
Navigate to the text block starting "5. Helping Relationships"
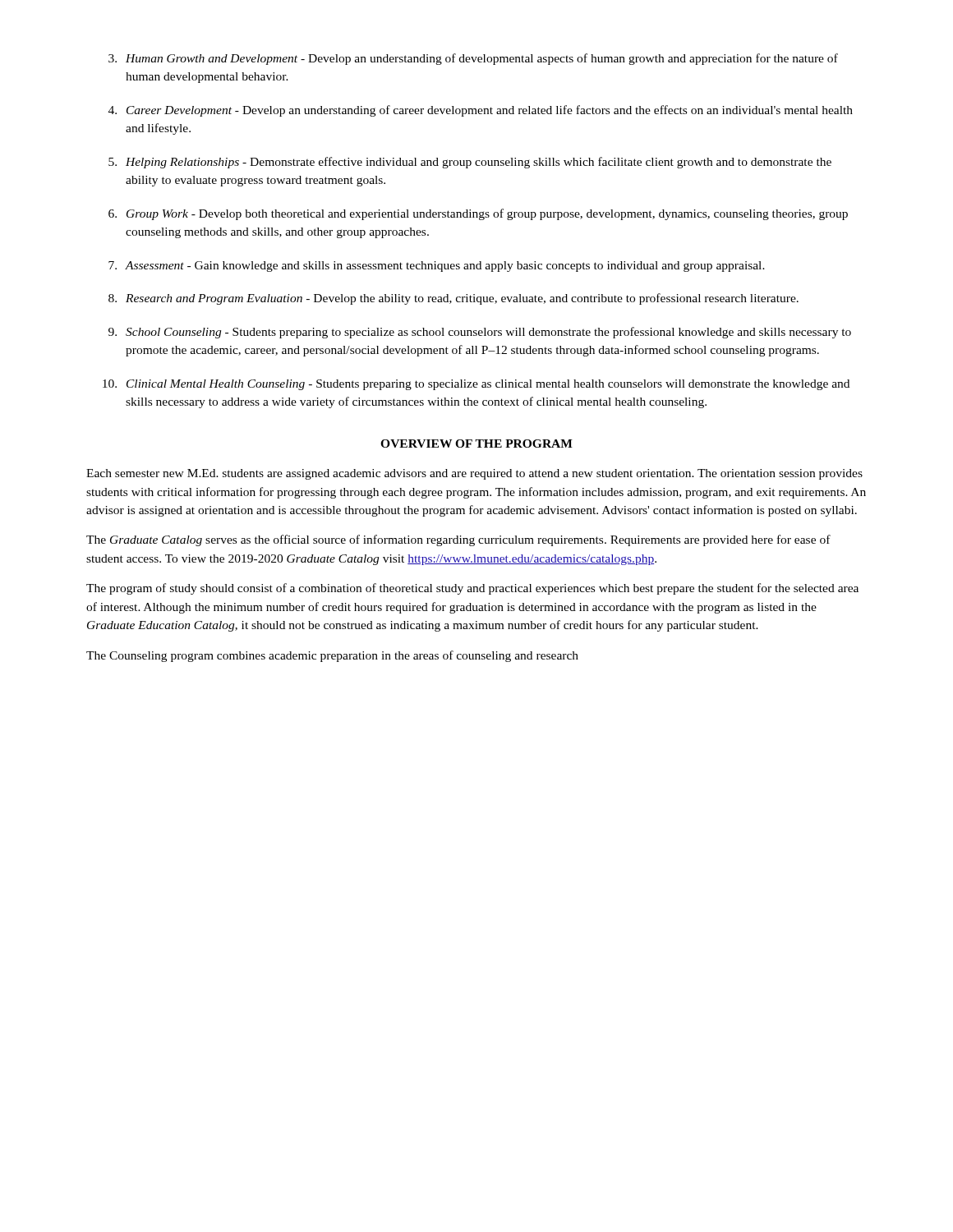pos(476,171)
